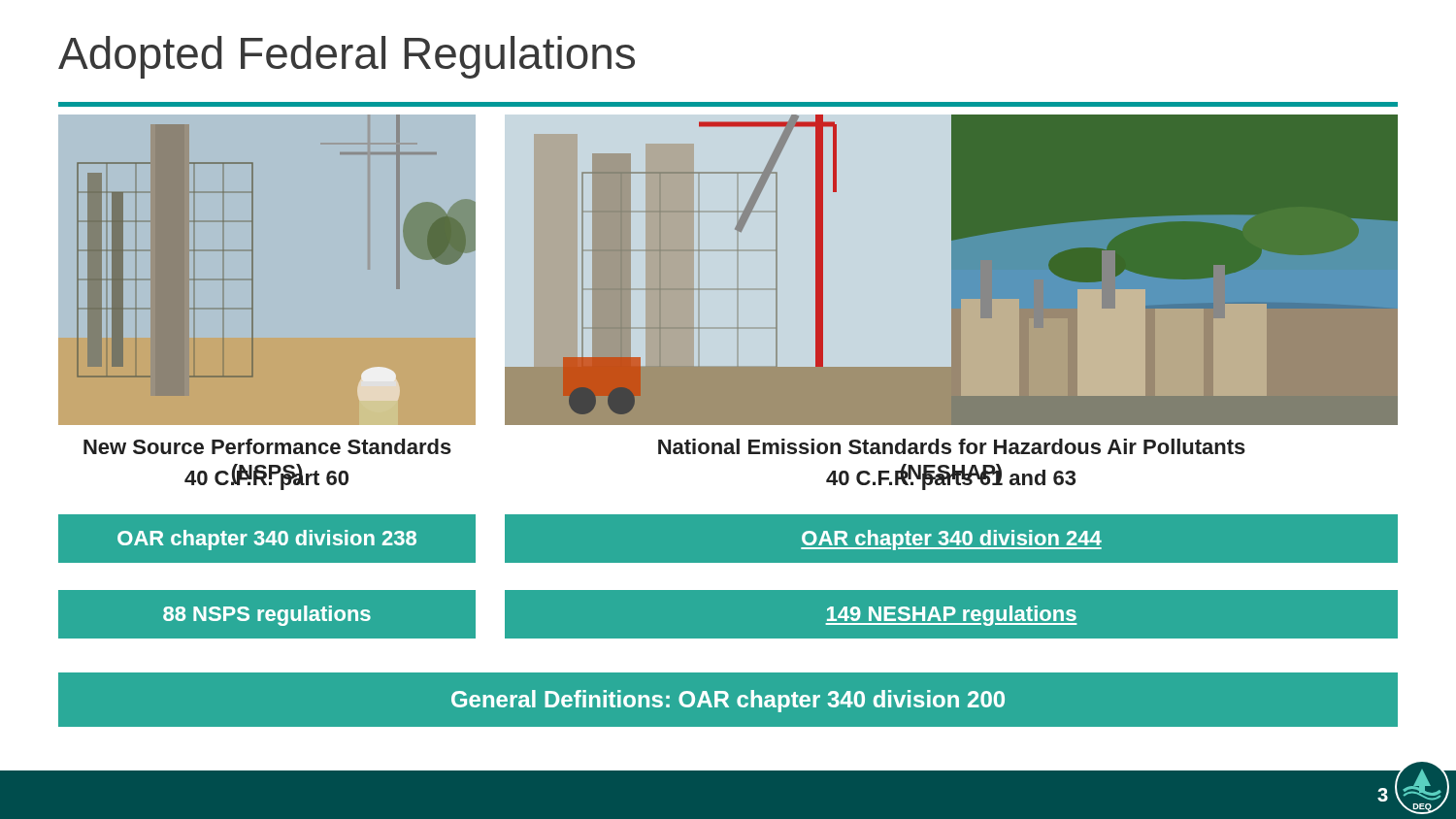Locate the text "149 NESHAP regulations"
Screen dimensions: 819x1456
951,614
